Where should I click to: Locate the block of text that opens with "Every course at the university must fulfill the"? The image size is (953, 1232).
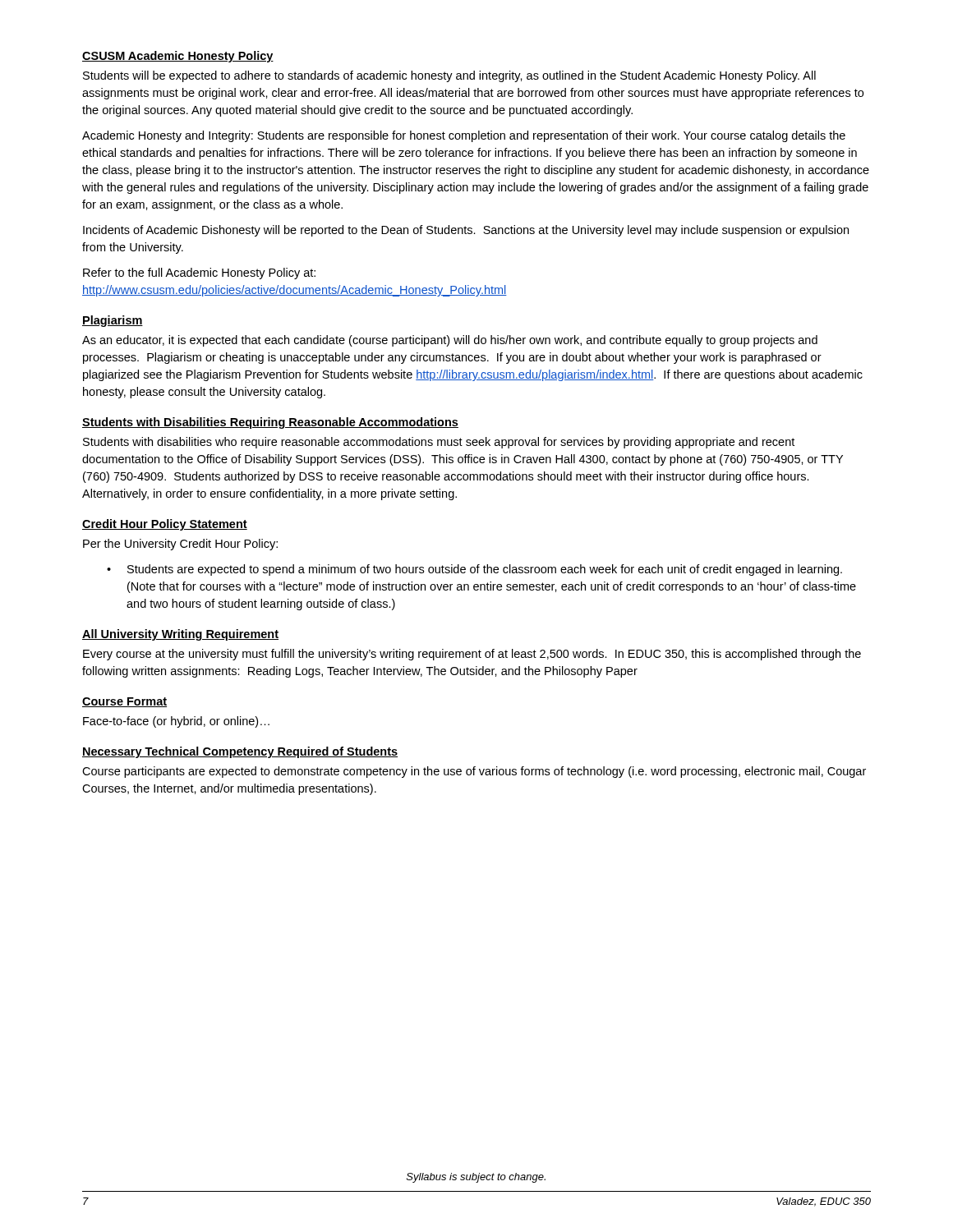point(472,663)
